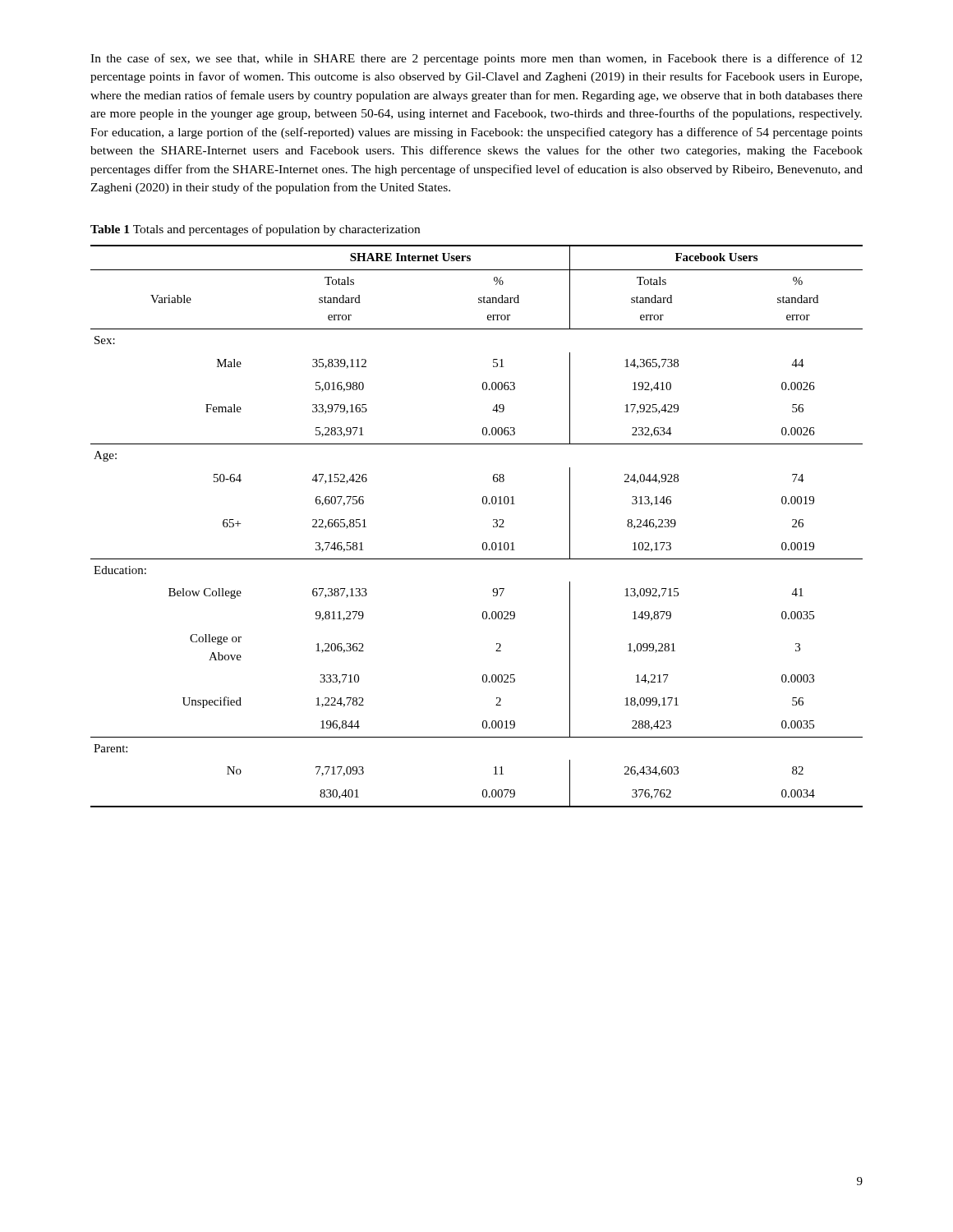Screen dimensions: 1232x953
Task: Point to the element starting "In the case of"
Action: click(476, 122)
